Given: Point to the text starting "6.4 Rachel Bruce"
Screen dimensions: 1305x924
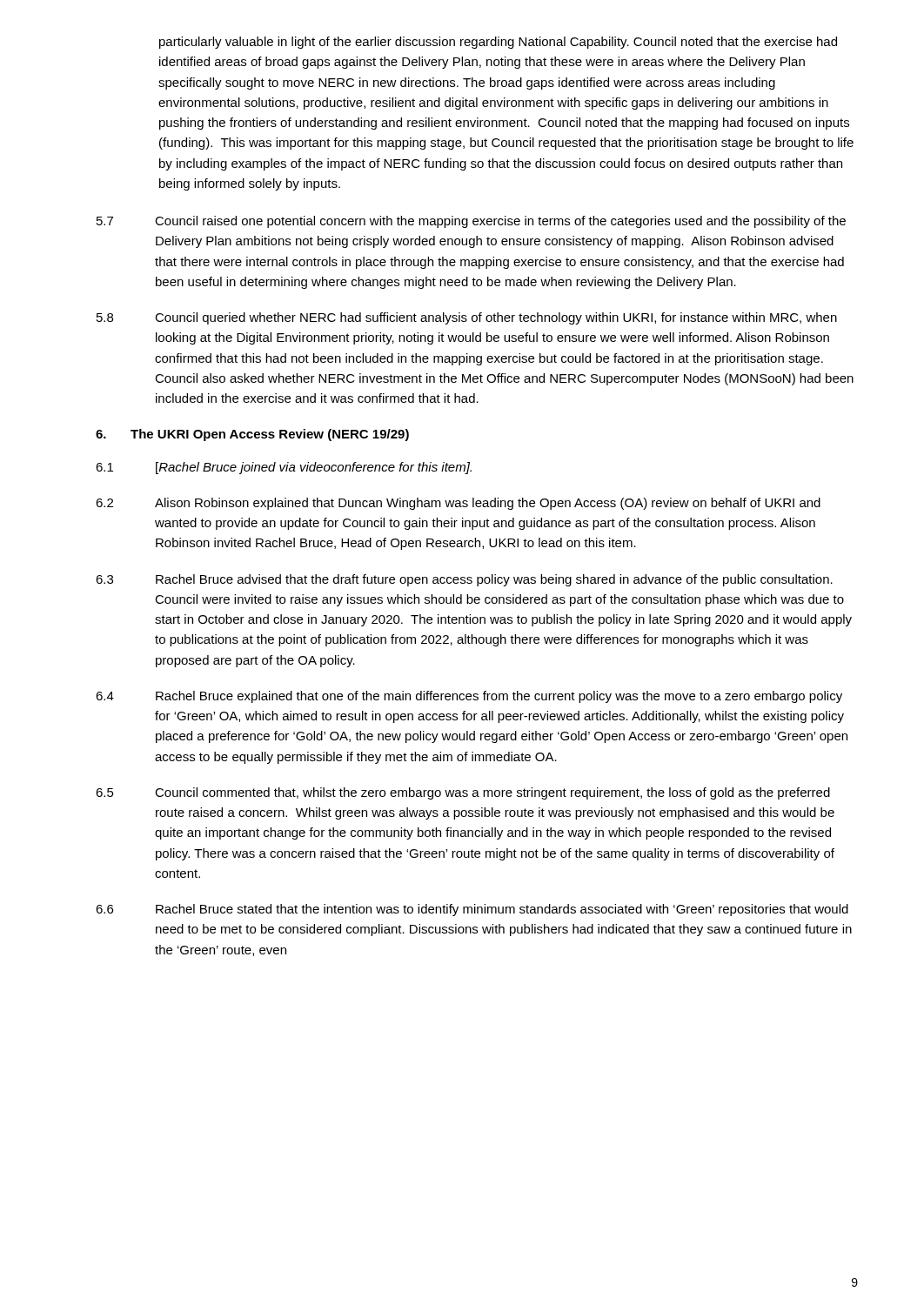Looking at the screenshot, I should tap(477, 726).
